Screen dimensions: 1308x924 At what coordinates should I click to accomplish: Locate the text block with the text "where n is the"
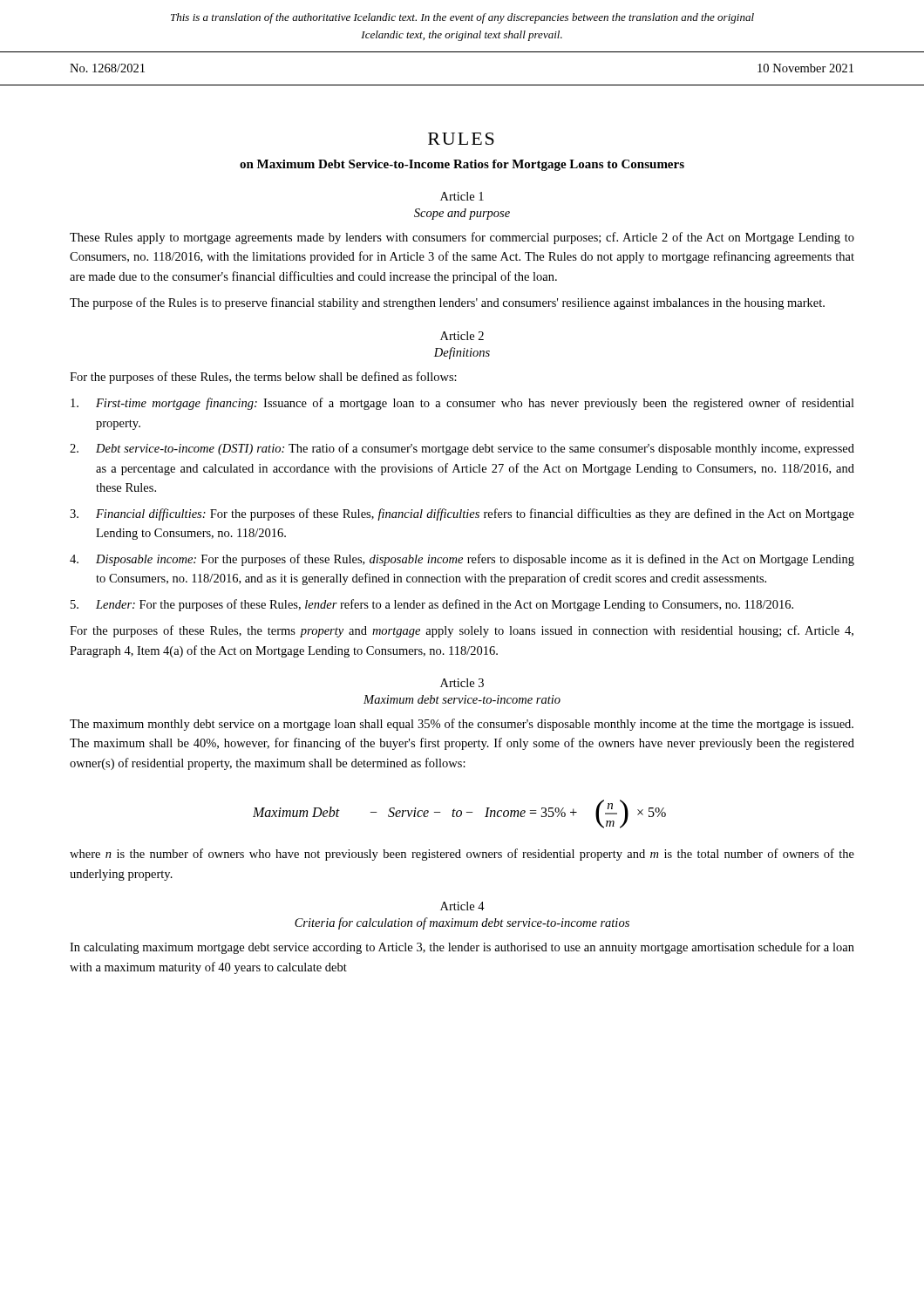point(462,864)
